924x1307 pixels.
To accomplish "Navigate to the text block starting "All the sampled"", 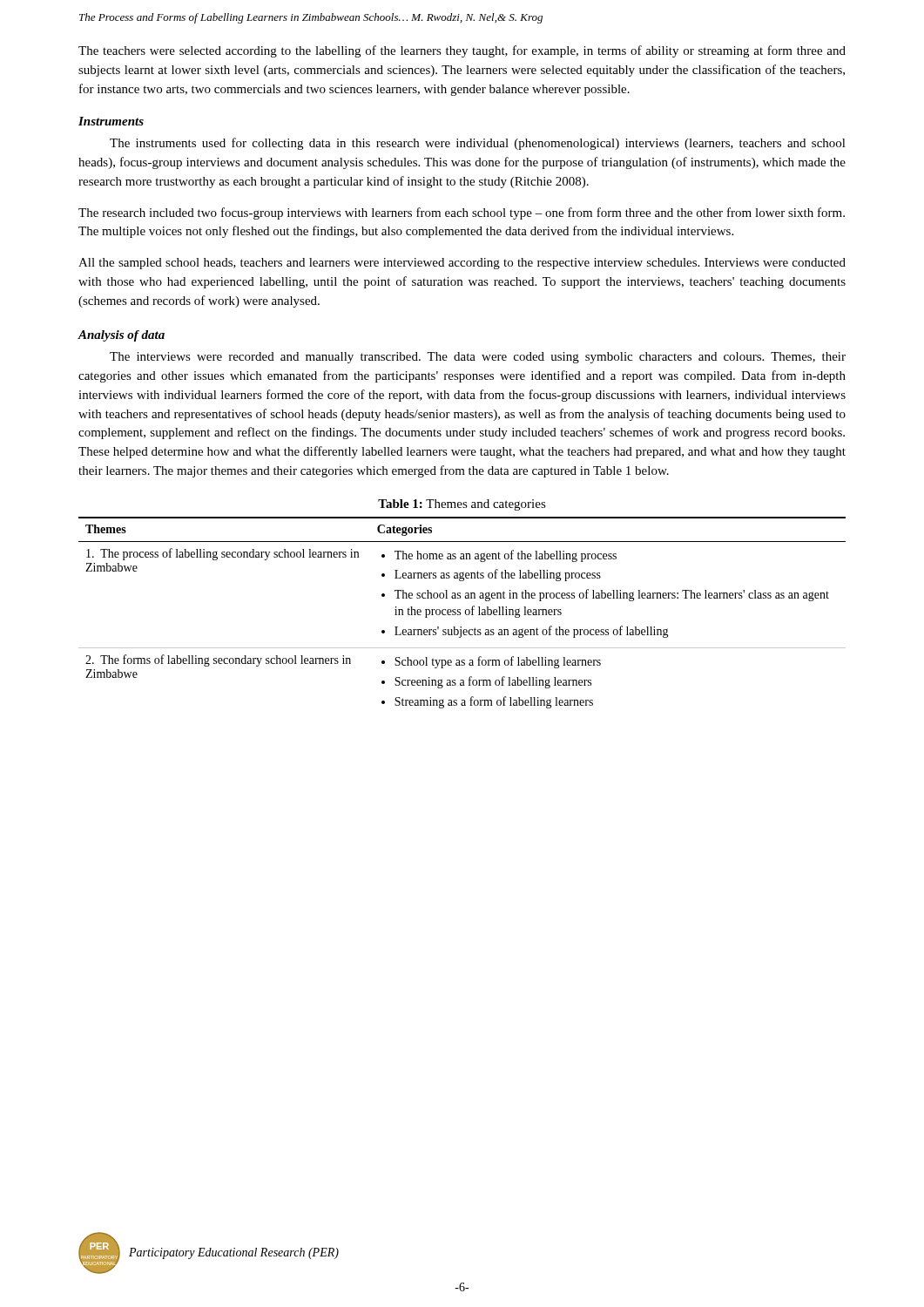I will pos(462,281).
